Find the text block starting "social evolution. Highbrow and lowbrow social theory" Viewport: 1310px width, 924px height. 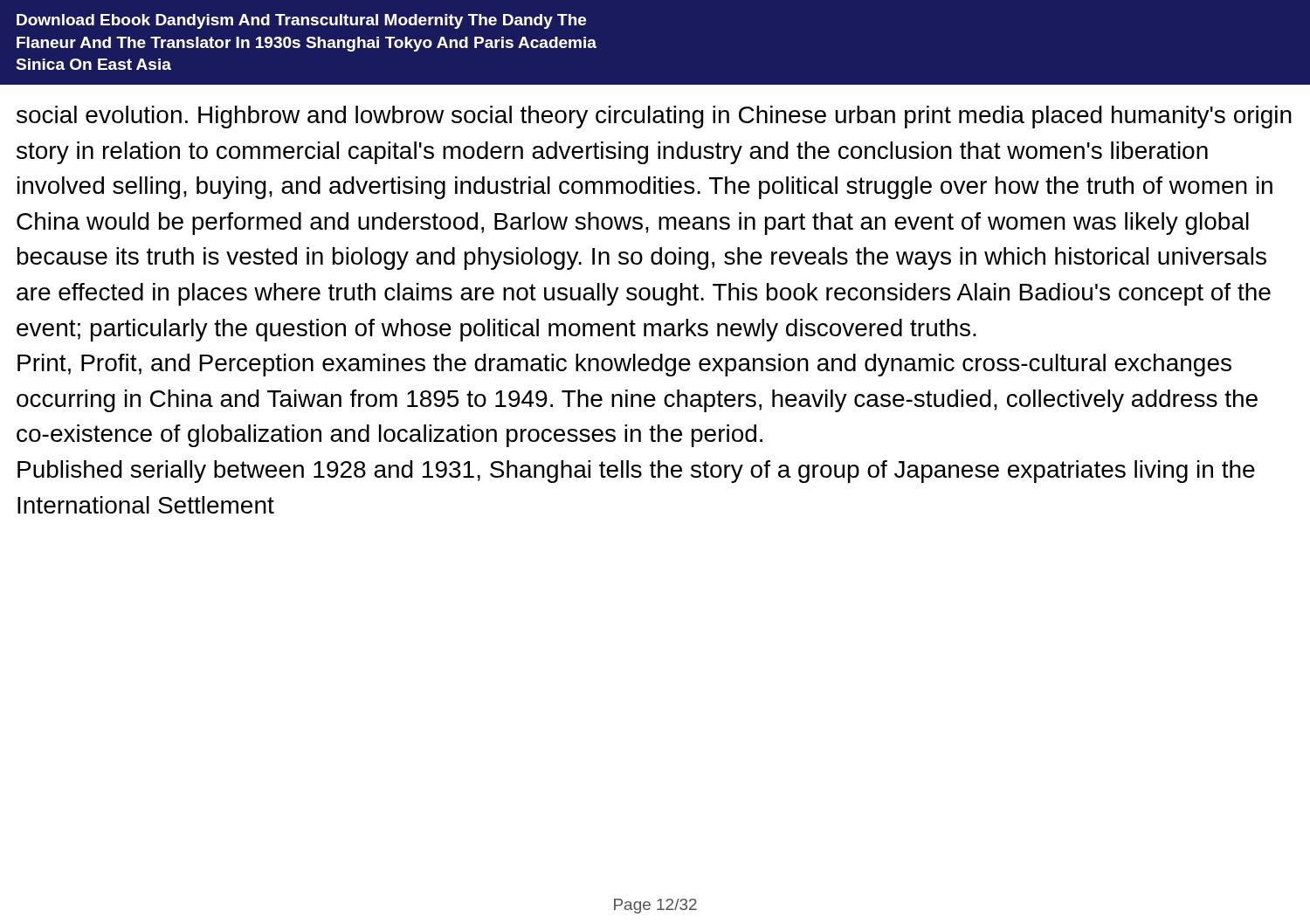pos(655,311)
